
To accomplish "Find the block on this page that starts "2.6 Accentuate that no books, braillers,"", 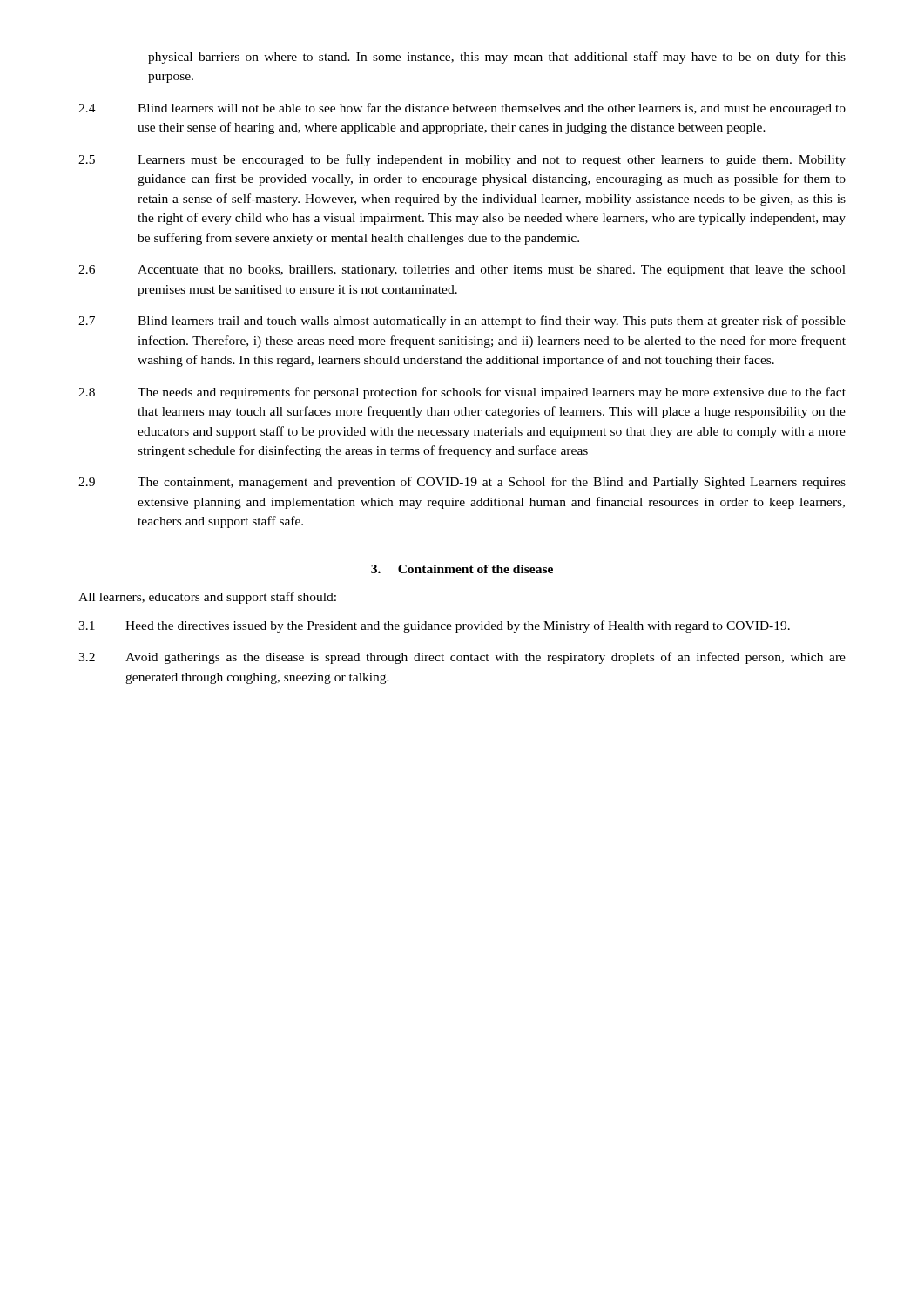I will 462,279.
